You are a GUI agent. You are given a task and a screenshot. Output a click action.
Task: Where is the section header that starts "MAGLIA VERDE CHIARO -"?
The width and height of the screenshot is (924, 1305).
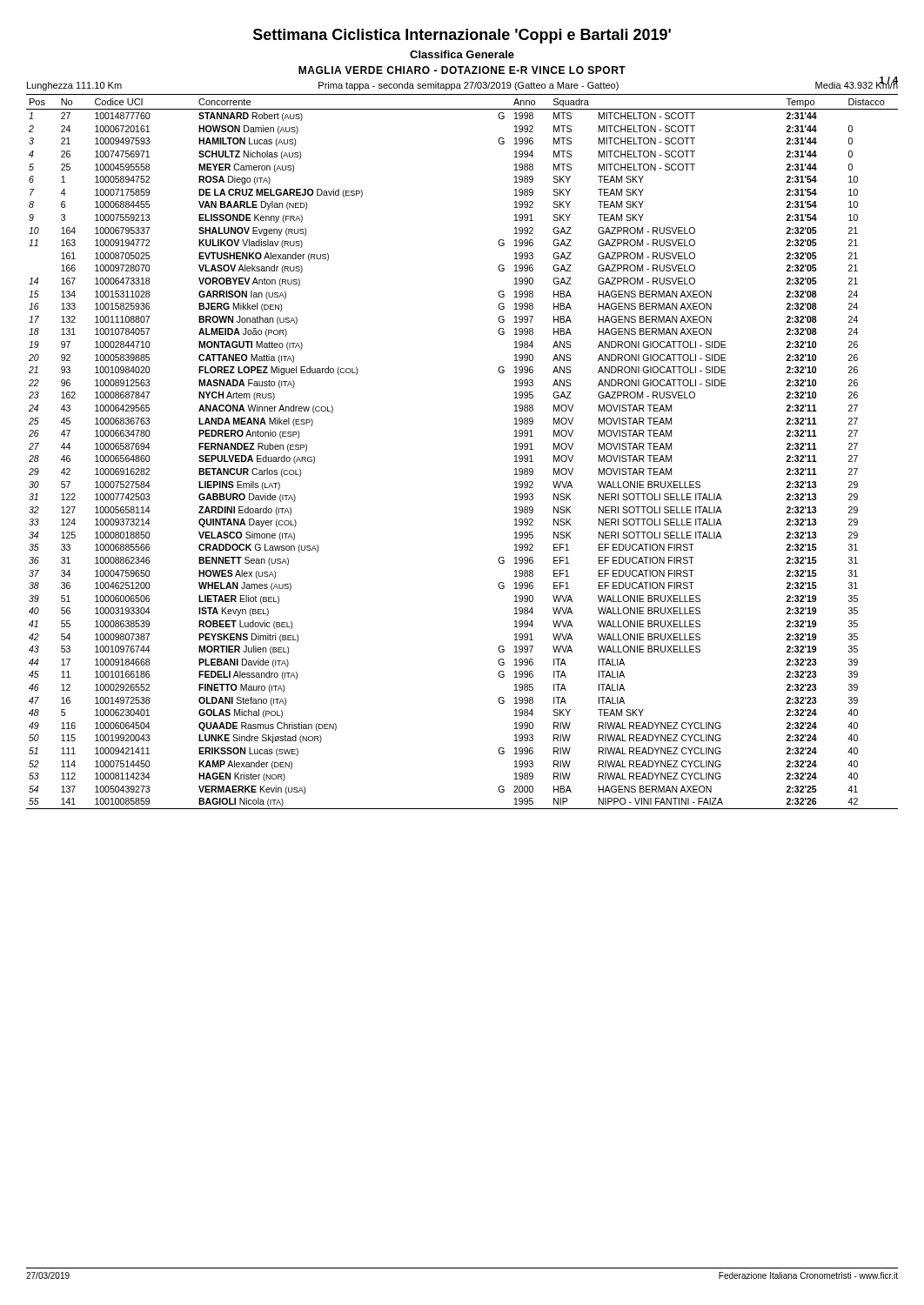tap(462, 70)
